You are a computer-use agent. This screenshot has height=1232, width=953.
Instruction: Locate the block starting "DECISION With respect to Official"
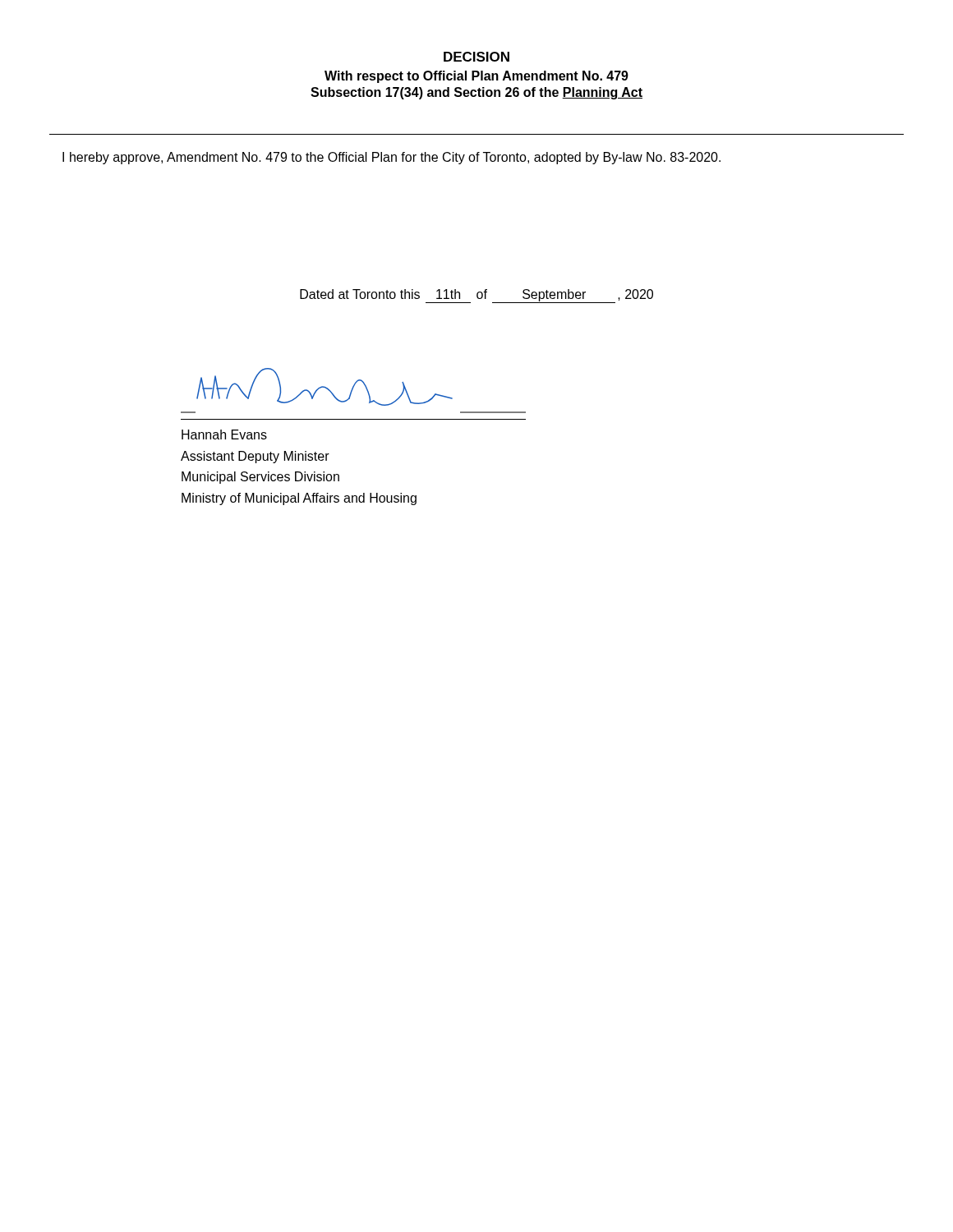coord(476,75)
